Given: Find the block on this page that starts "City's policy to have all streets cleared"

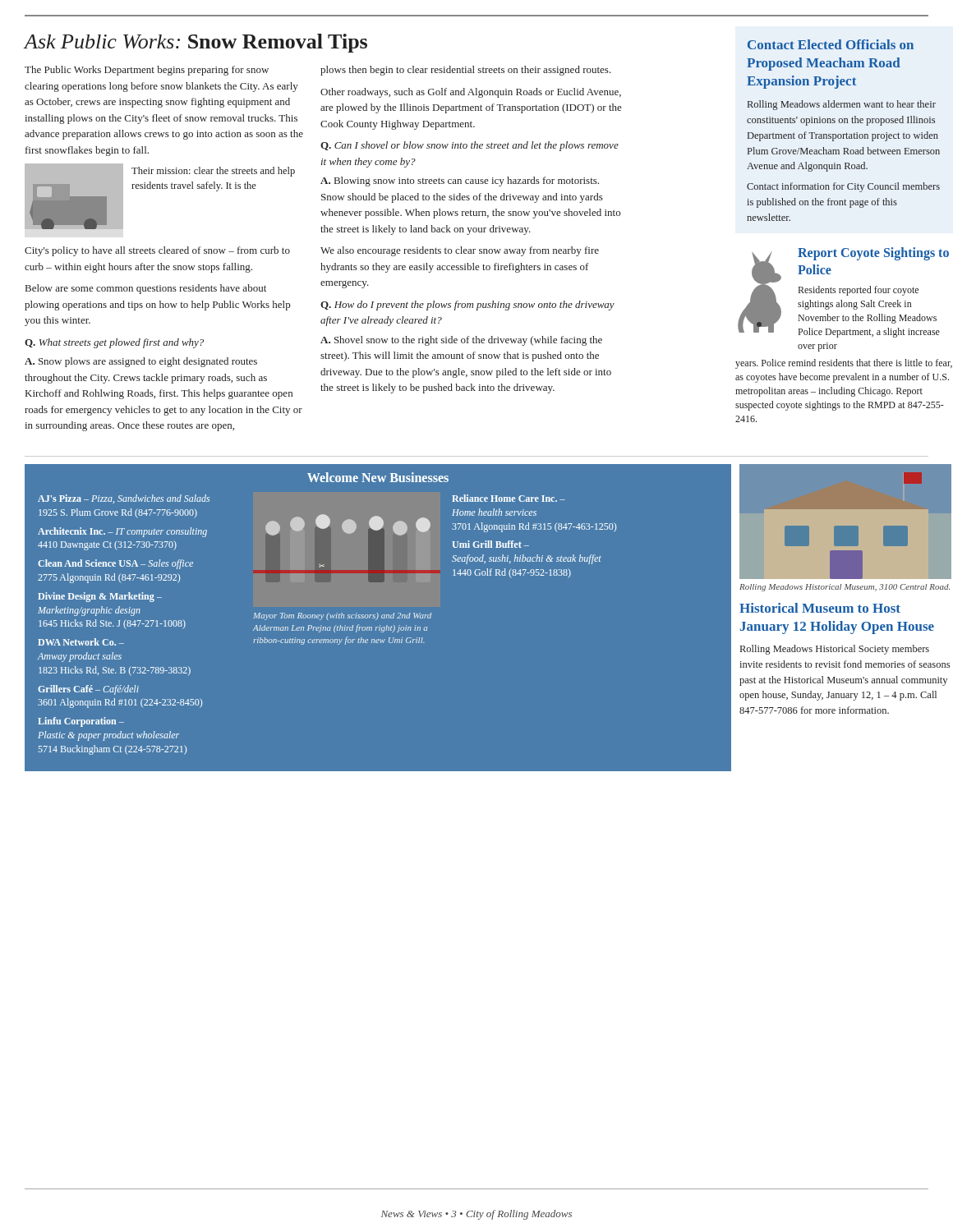Looking at the screenshot, I should pyautogui.click(x=164, y=285).
